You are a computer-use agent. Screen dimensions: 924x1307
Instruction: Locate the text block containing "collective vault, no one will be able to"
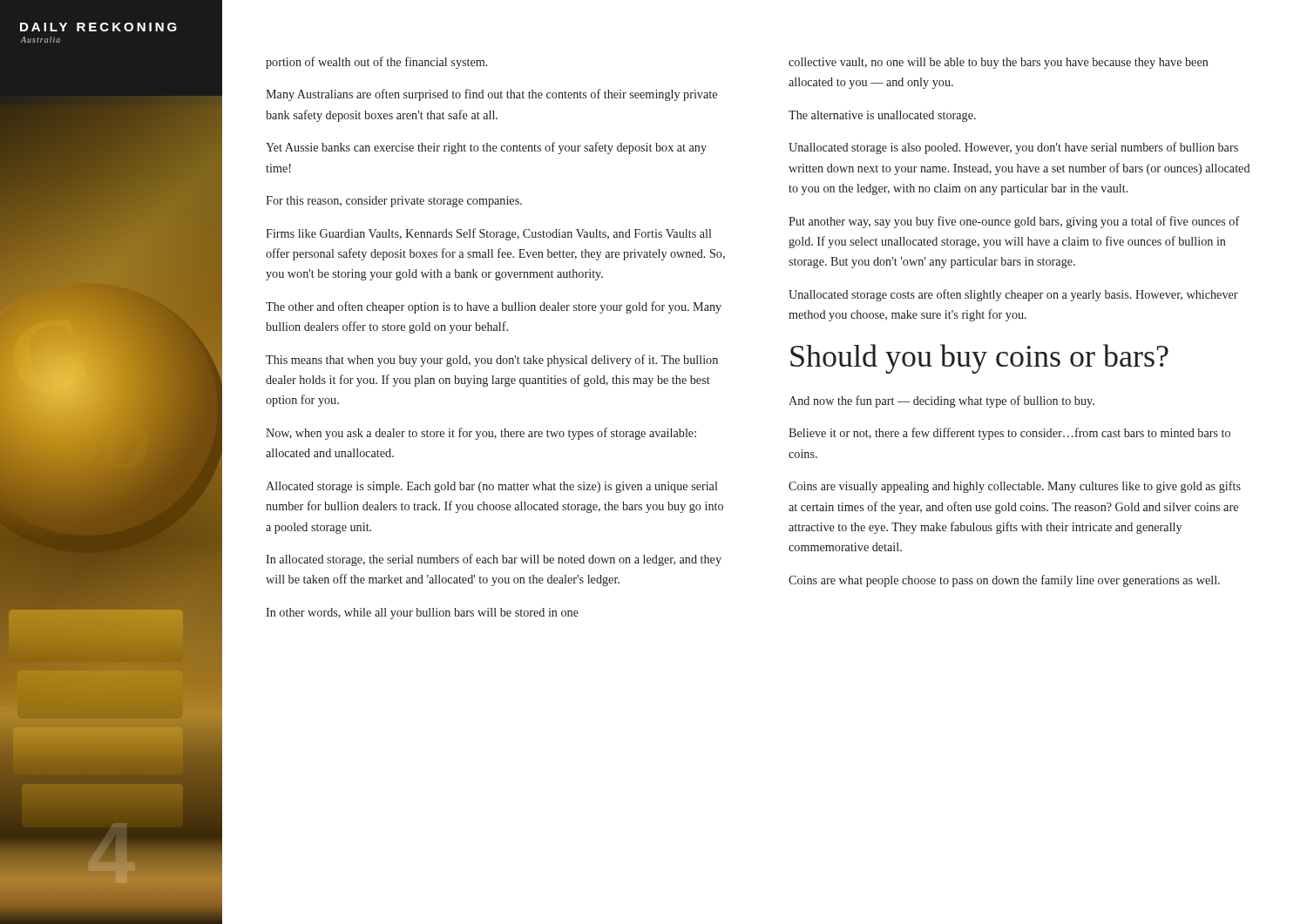(998, 72)
